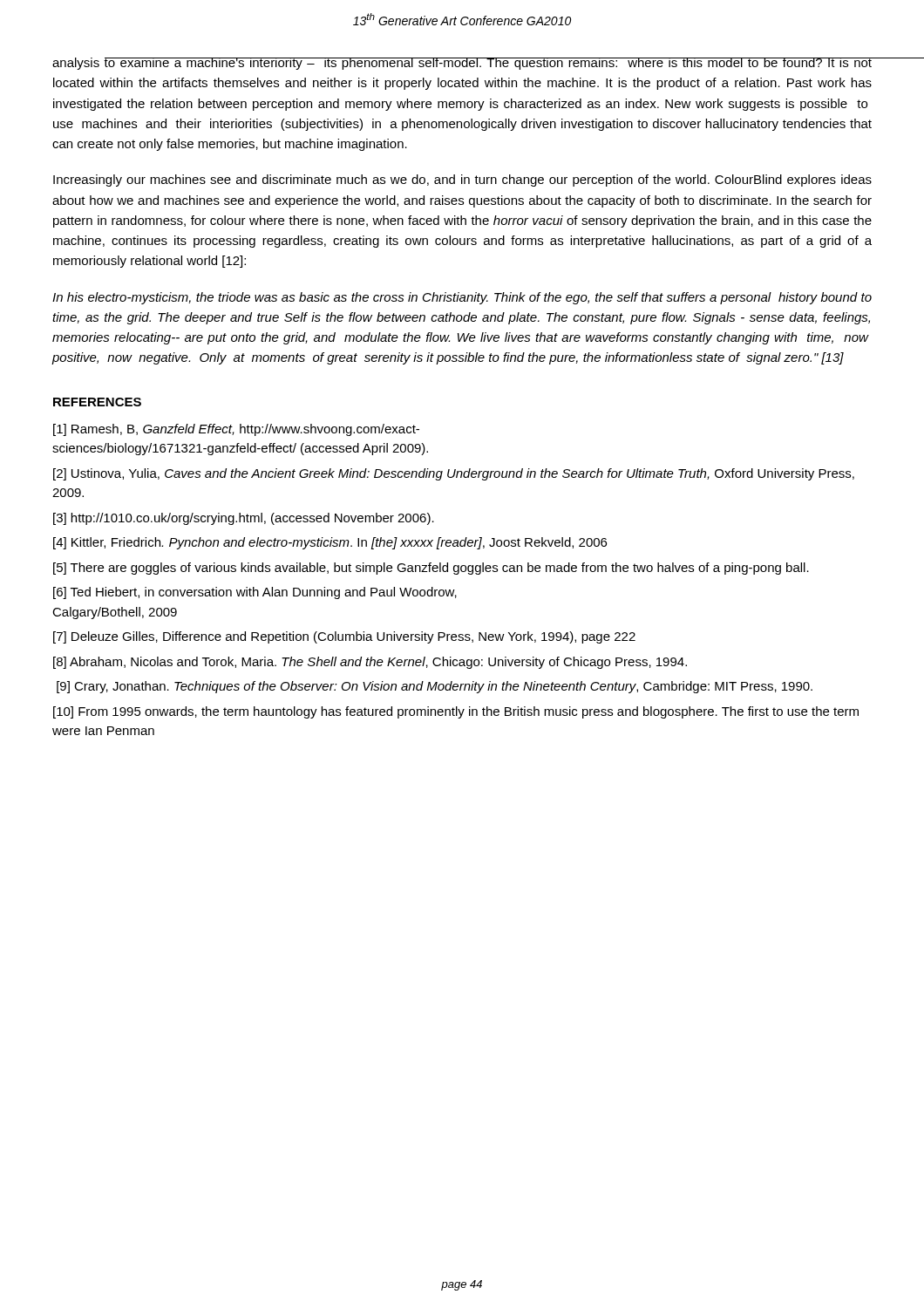Locate the block of text that opens with "In his electro-mysticism, the triode was as basic"
The width and height of the screenshot is (924, 1308).
pyautogui.click(x=462, y=327)
